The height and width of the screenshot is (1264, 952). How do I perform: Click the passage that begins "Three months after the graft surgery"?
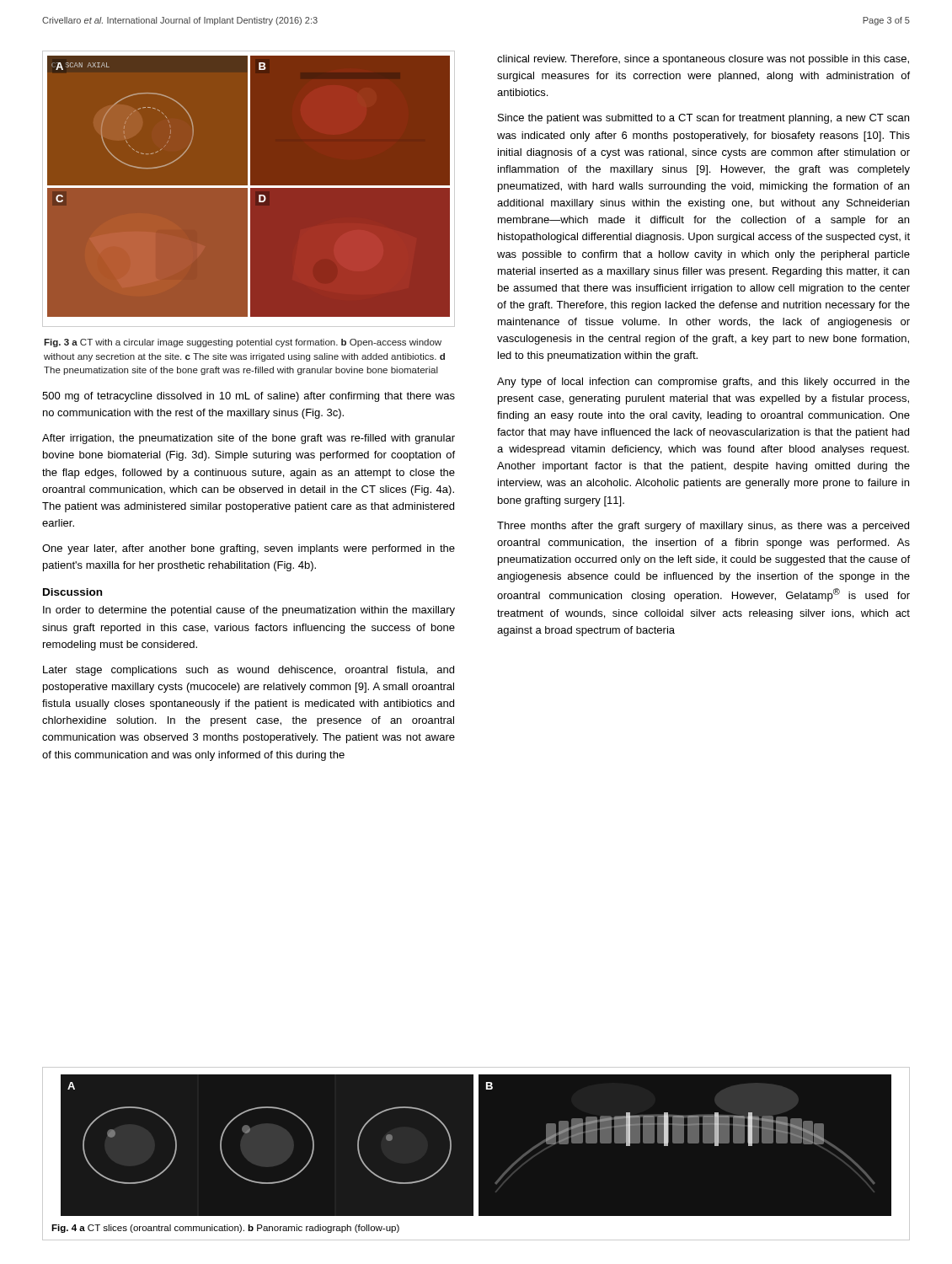703,577
